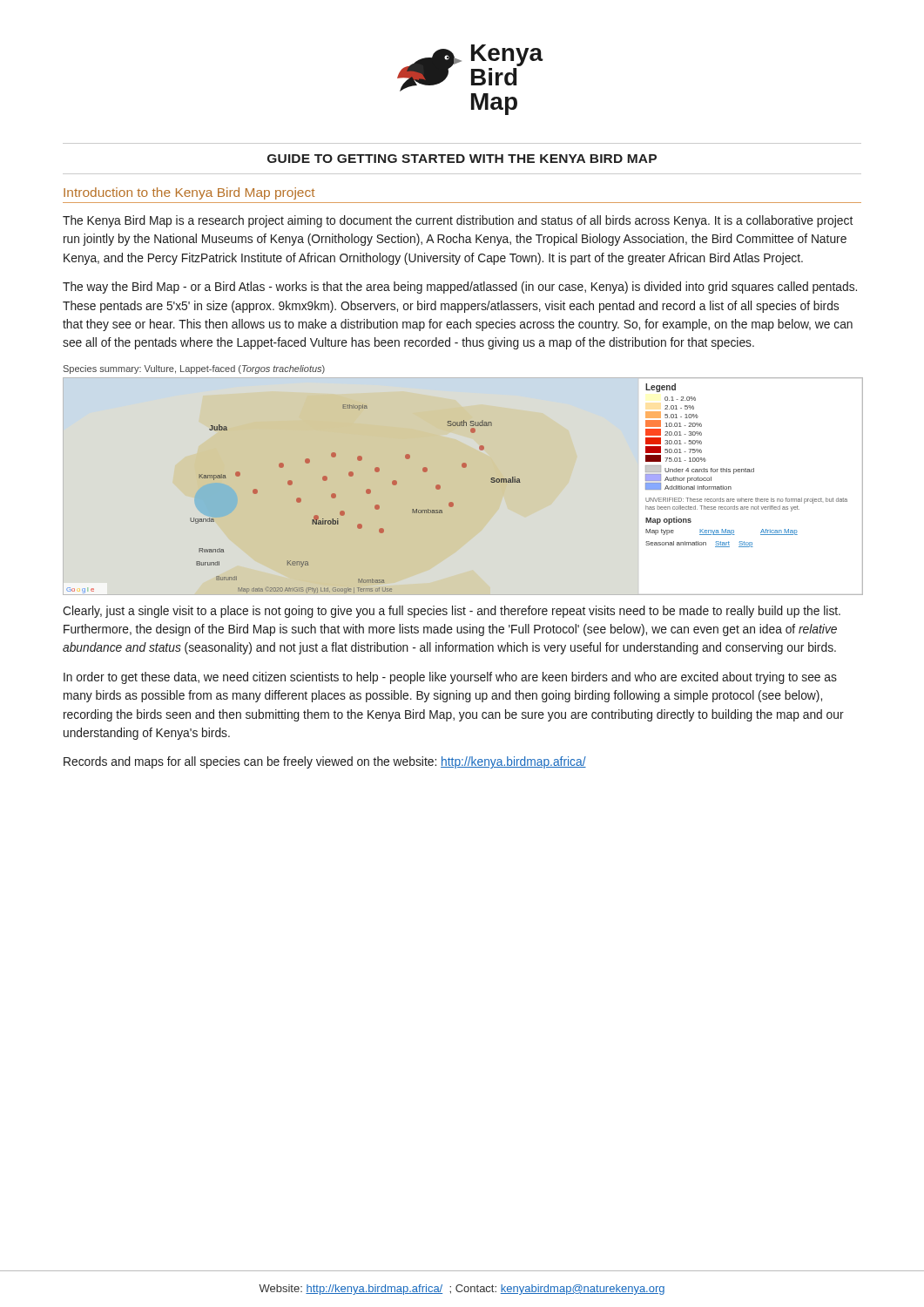Find the title containing "GUIDE TO GETTING STARTED WITH THE"
The width and height of the screenshot is (924, 1307).
point(462,158)
